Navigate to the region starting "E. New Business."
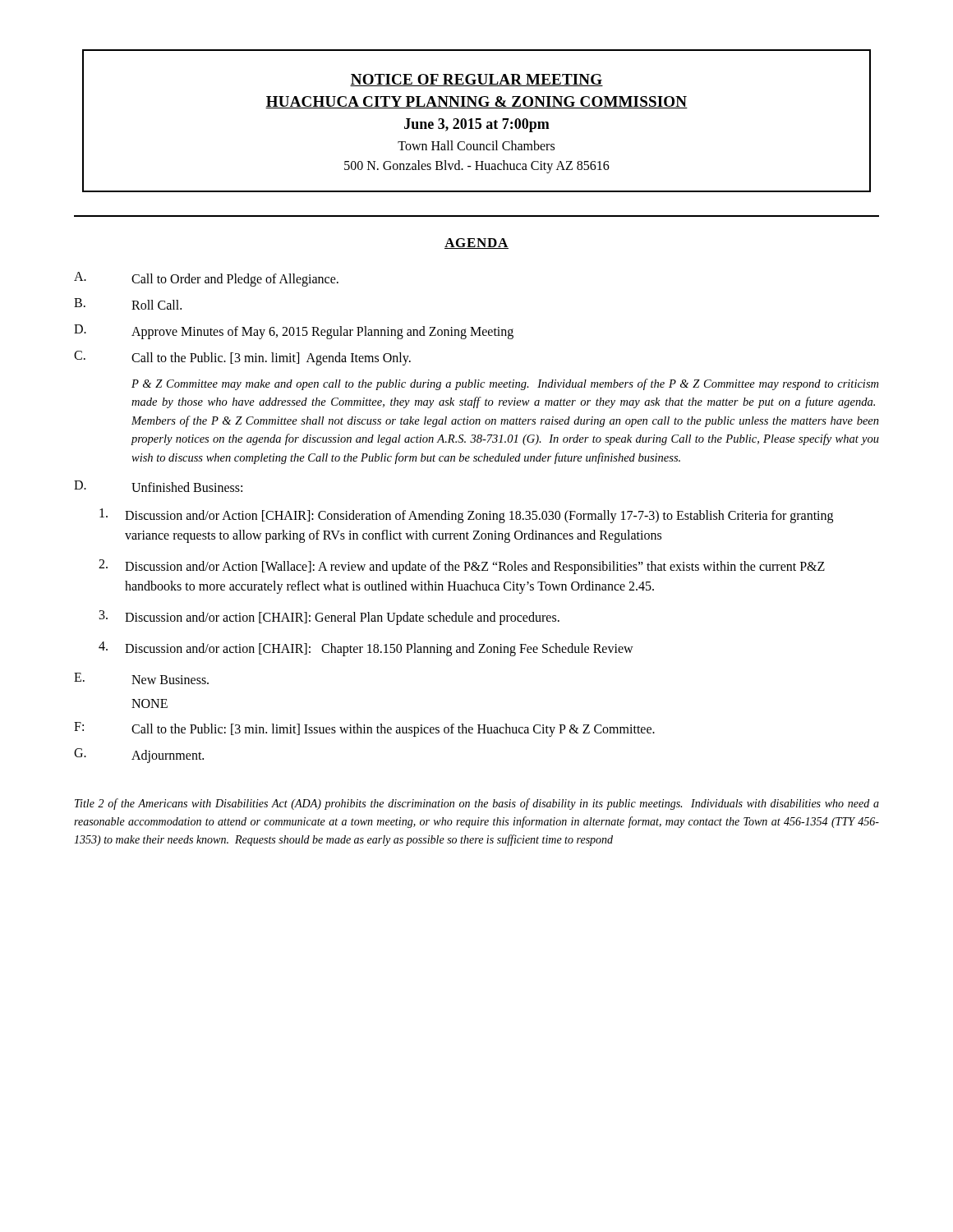The height and width of the screenshot is (1232, 953). 141,678
